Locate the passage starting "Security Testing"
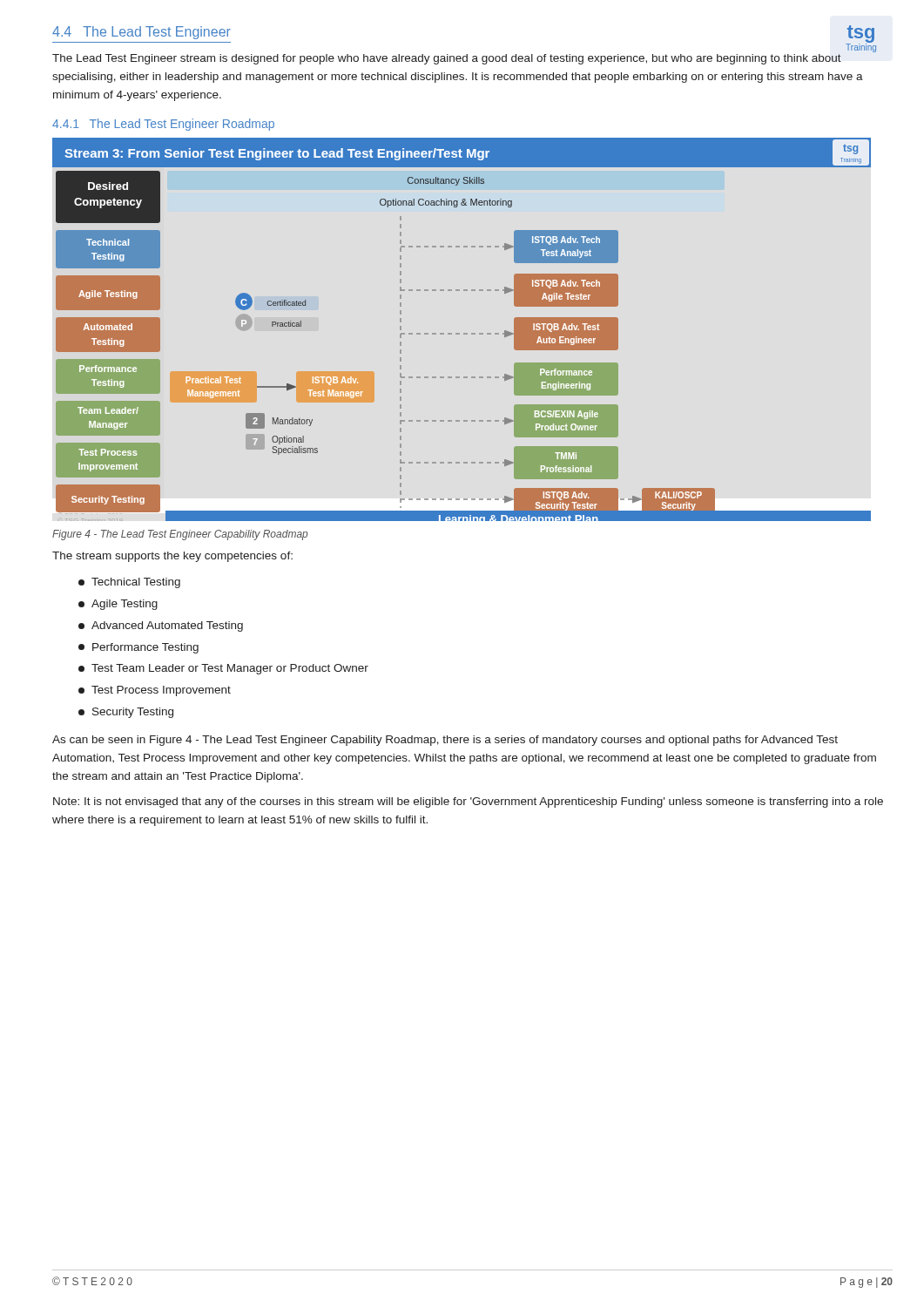The height and width of the screenshot is (1307, 924). click(x=126, y=713)
